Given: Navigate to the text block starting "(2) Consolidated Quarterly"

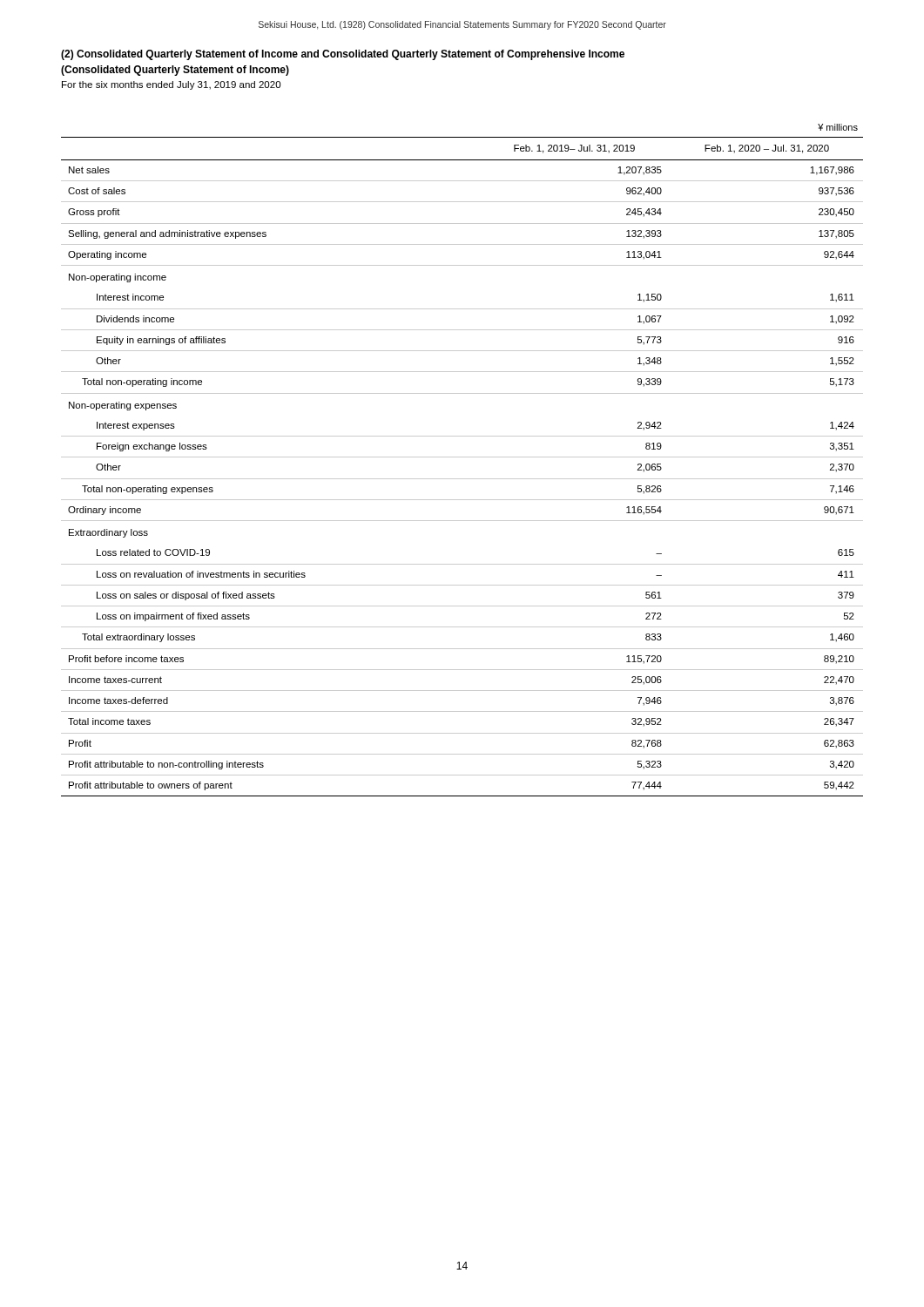Looking at the screenshot, I should pyautogui.click(x=343, y=55).
